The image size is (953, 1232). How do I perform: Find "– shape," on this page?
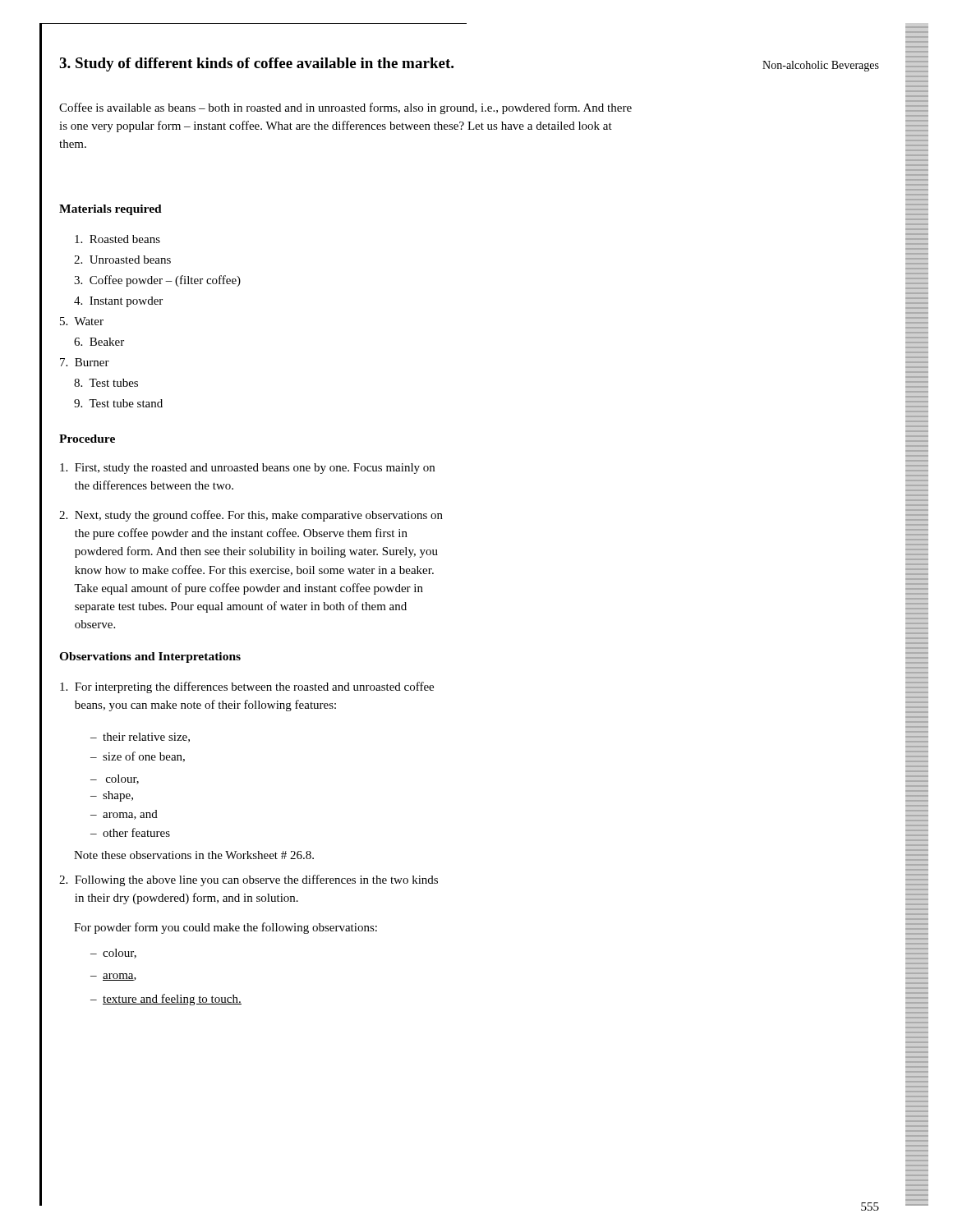click(112, 795)
